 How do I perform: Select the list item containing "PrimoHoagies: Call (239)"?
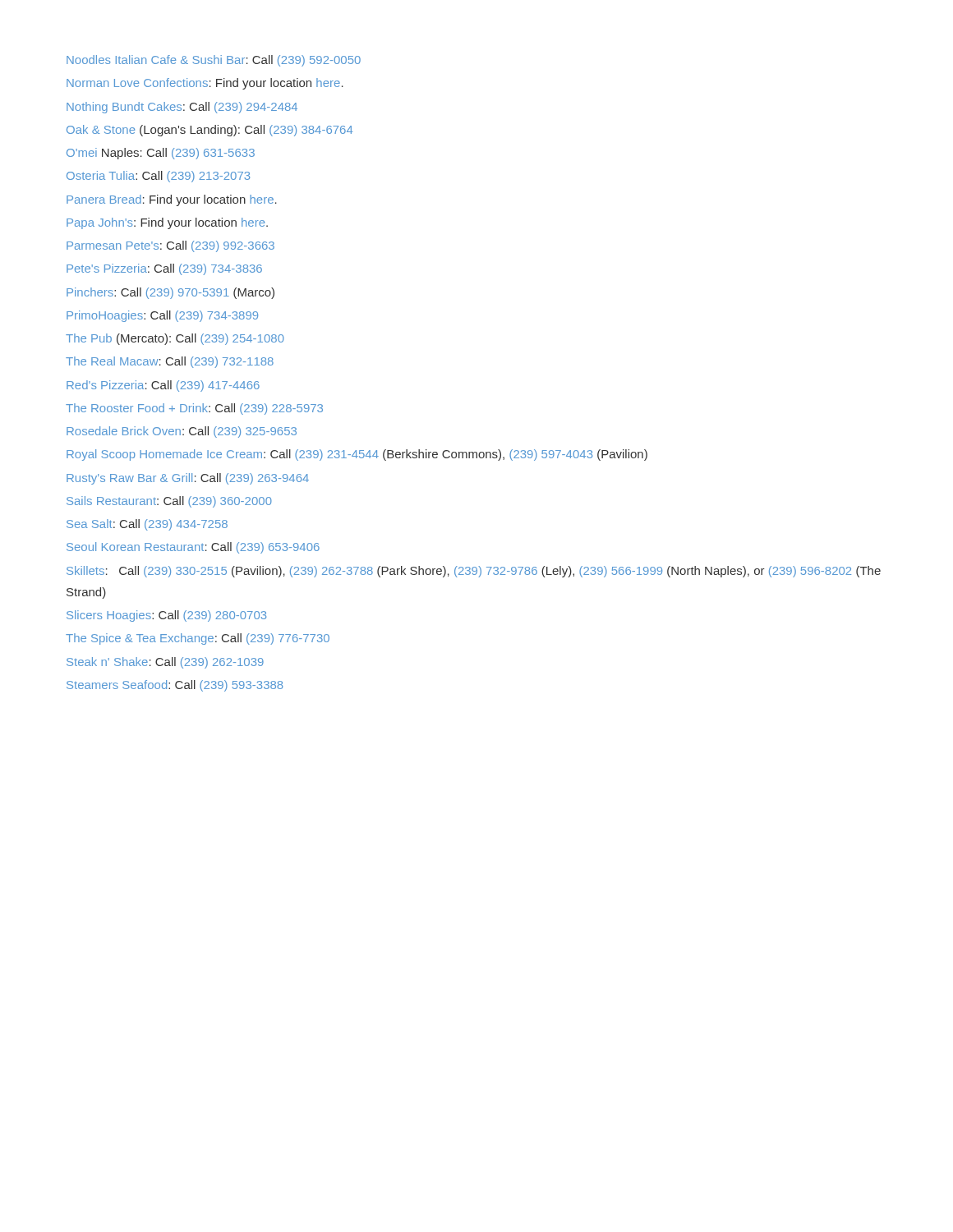(x=162, y=315)
